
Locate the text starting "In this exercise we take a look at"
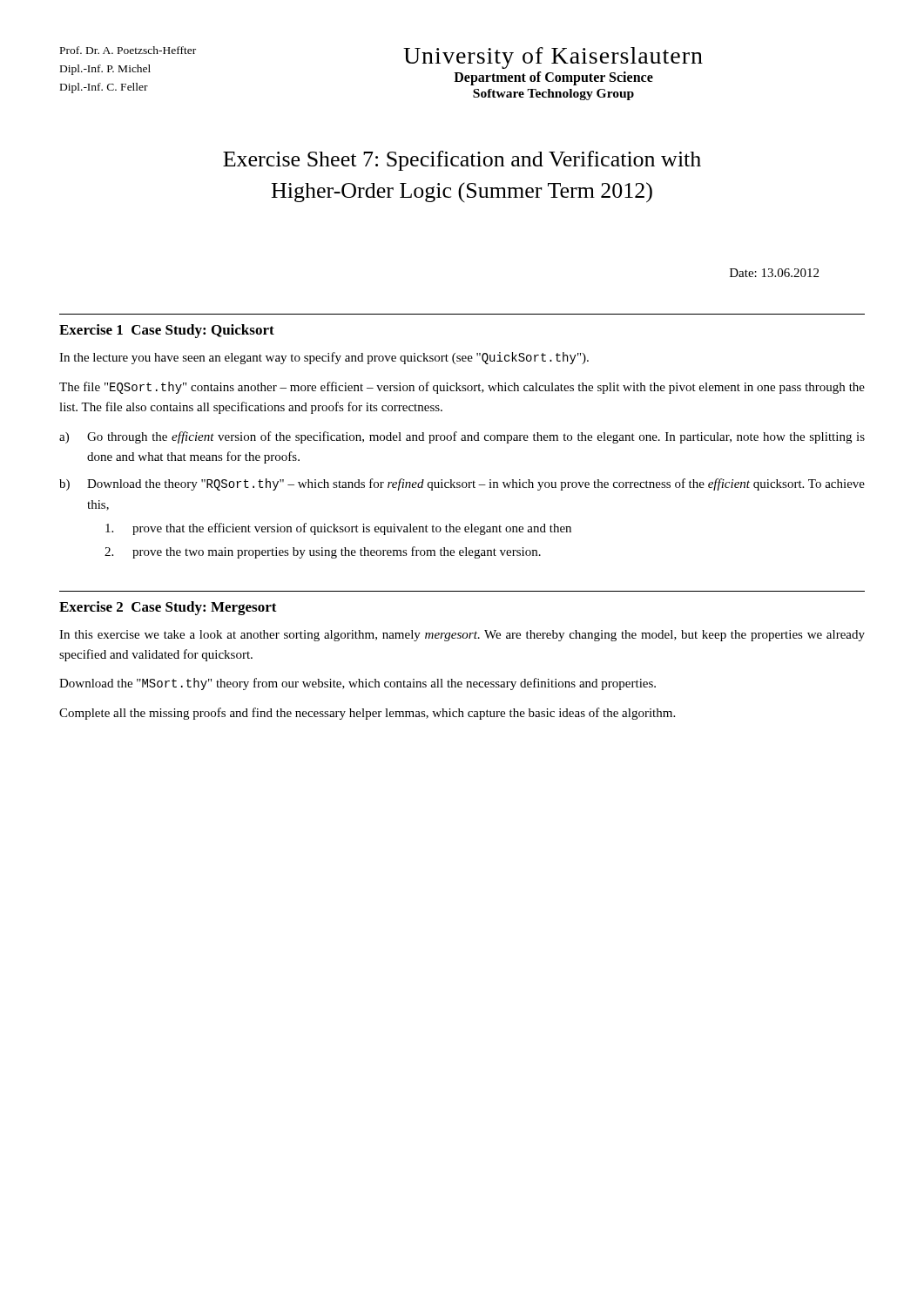point(462,644)
